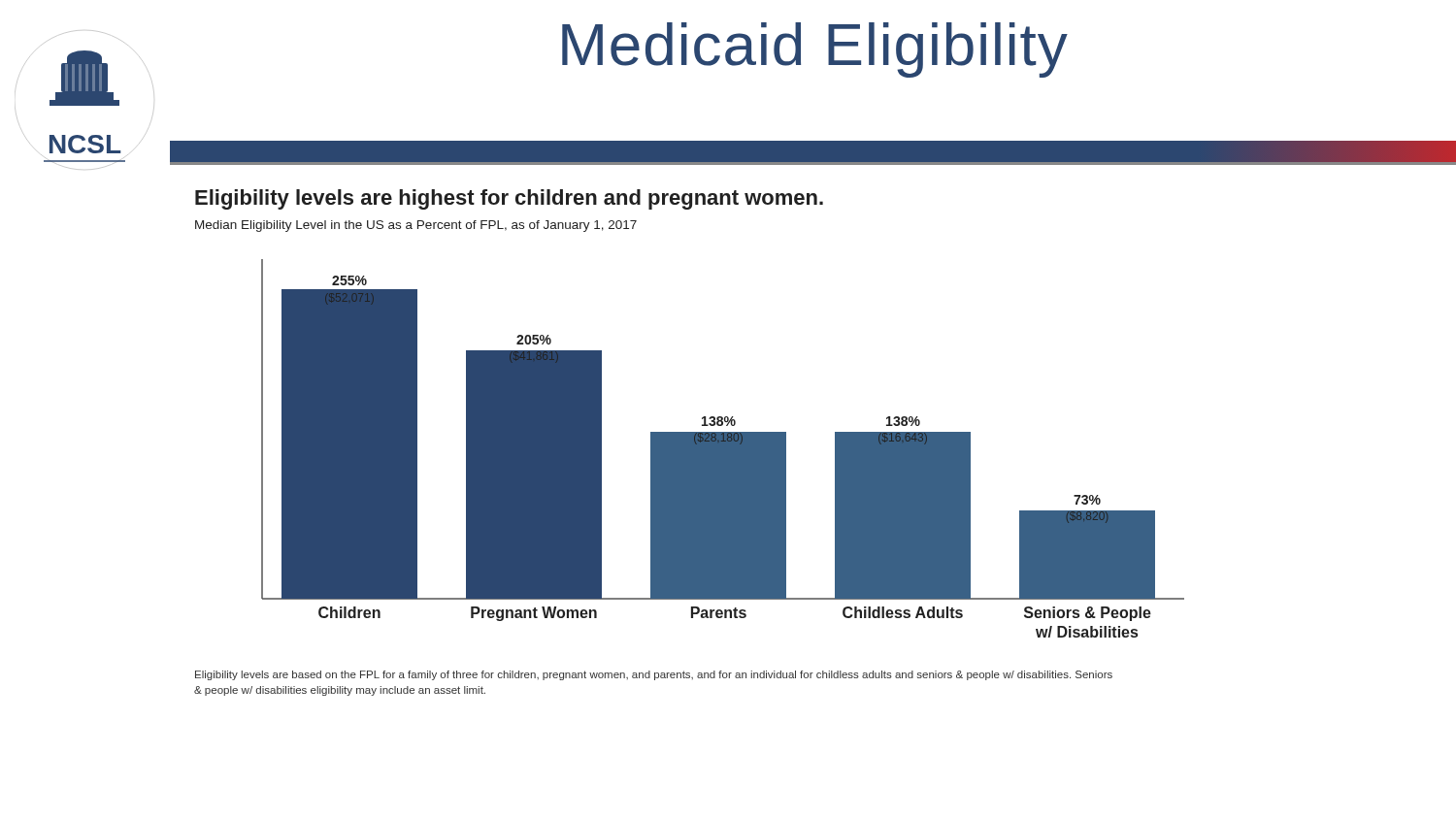Locate the block of text that opens with "Eligibility levels are based on the FPL for"
The image size is (1456, 819).
click(x=653, y=682)
